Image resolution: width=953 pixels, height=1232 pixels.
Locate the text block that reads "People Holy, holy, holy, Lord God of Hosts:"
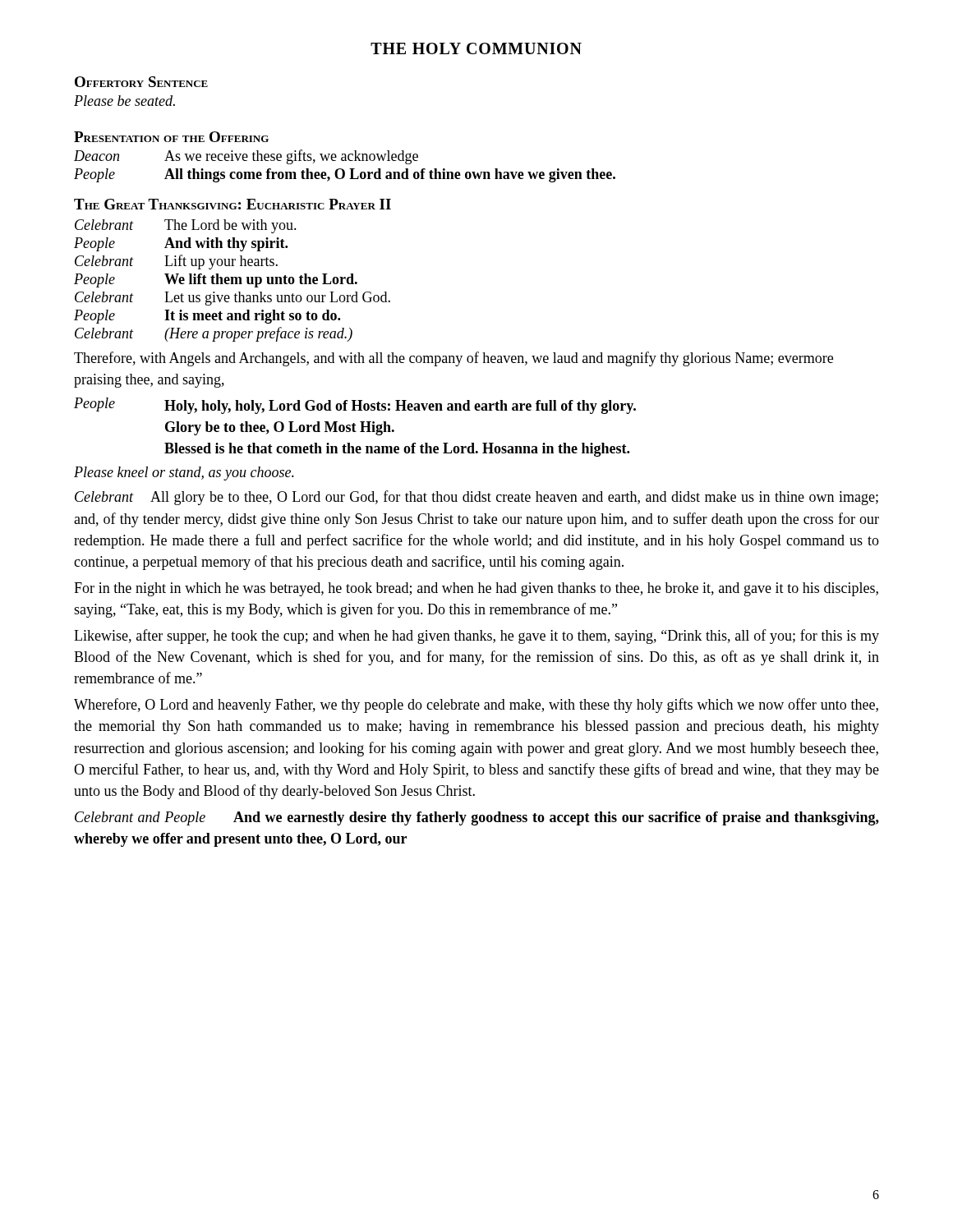[355, 406]
